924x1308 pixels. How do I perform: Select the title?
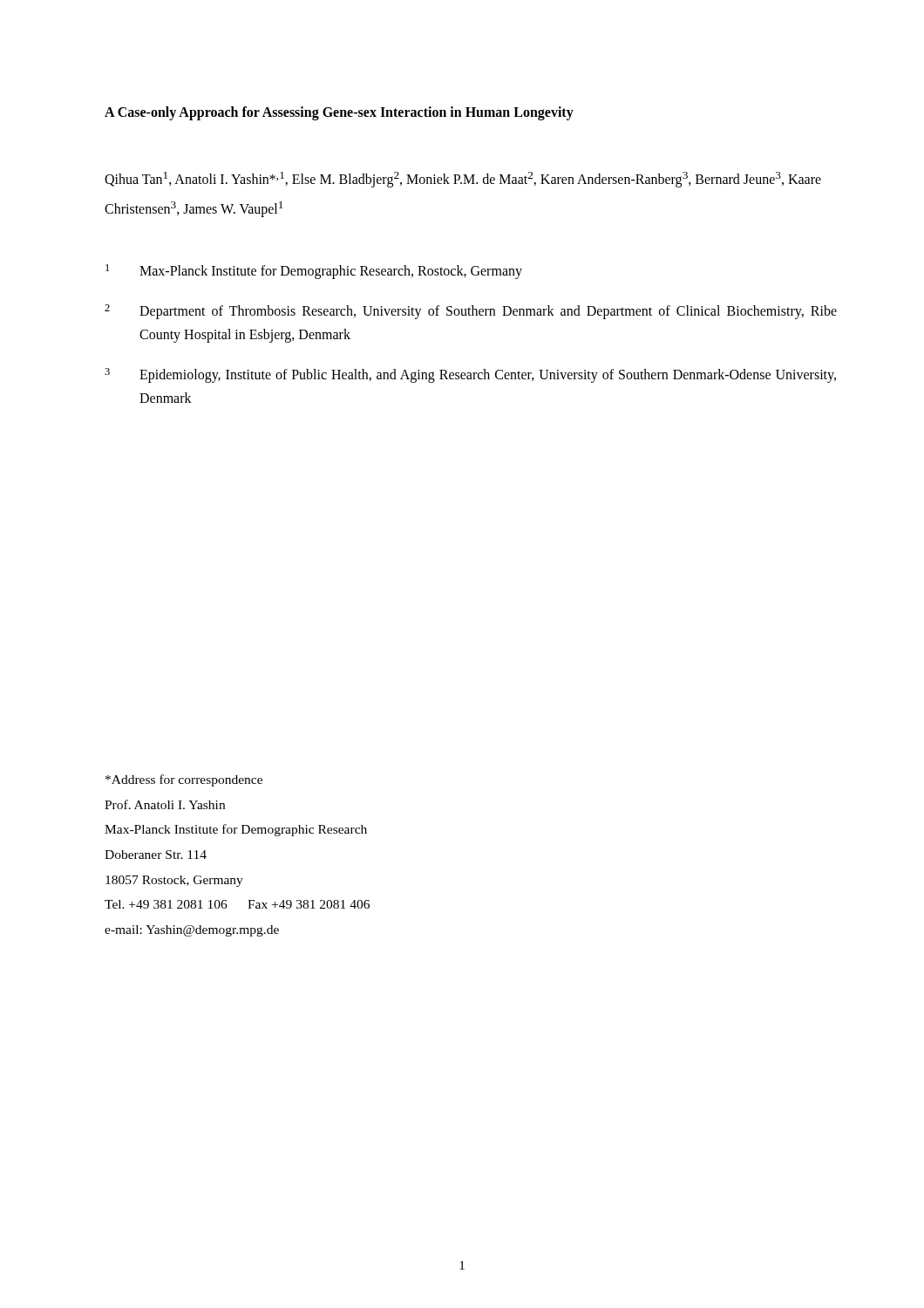[339, 112]
